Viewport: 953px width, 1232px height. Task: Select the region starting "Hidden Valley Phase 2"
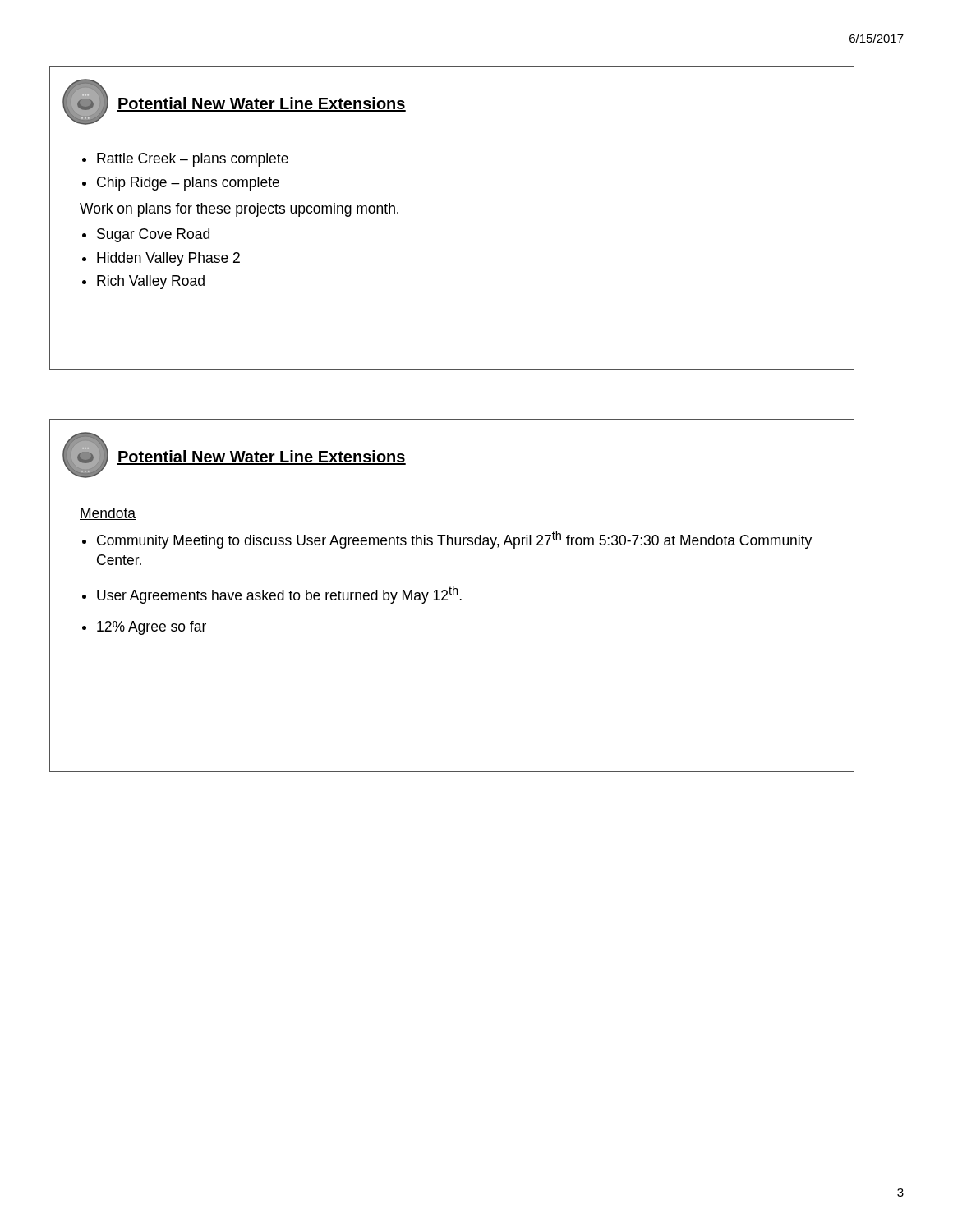pos(168,257)
